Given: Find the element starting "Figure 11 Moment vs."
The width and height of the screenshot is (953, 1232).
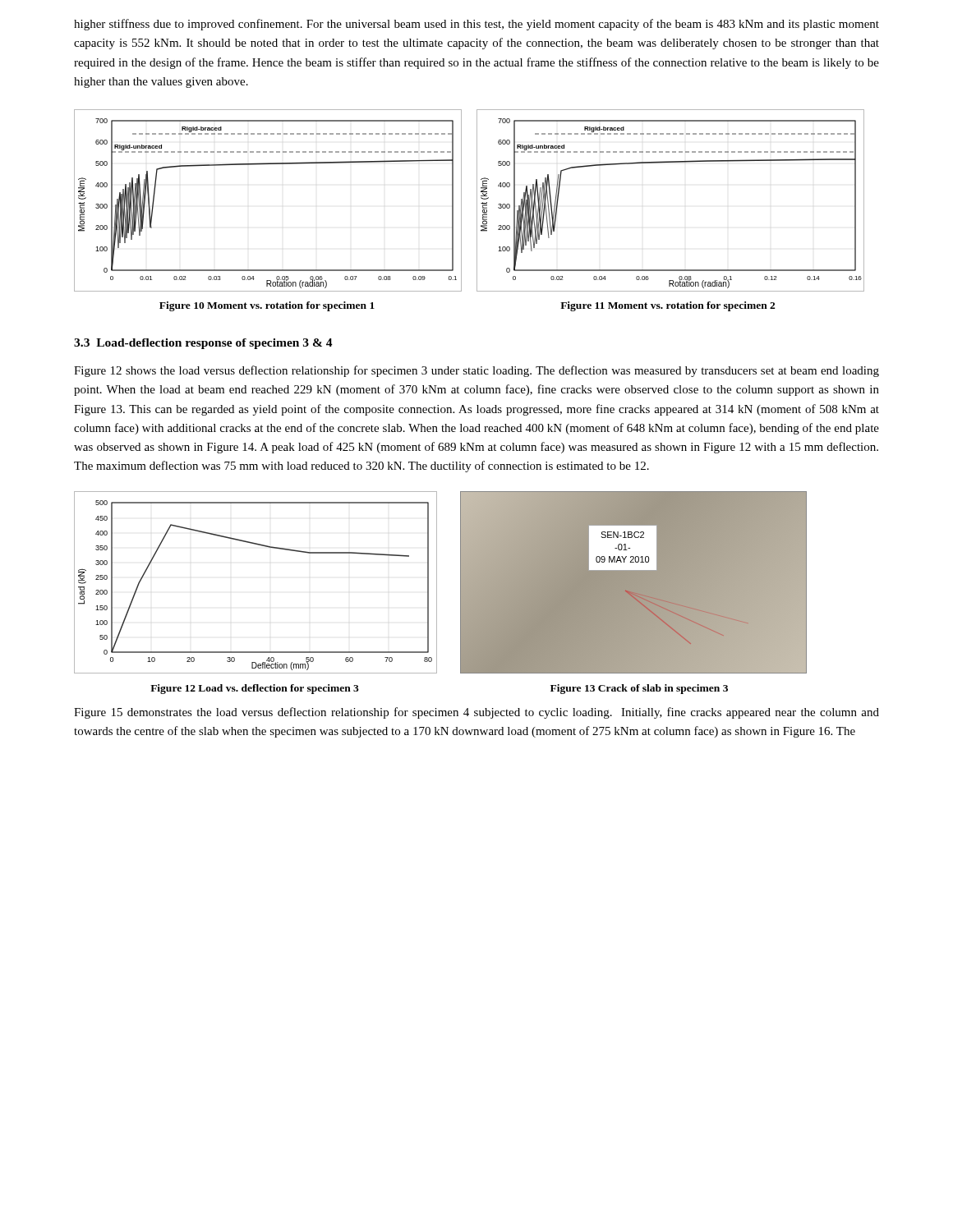Looking at the screenshot, I should pos(668,305).
